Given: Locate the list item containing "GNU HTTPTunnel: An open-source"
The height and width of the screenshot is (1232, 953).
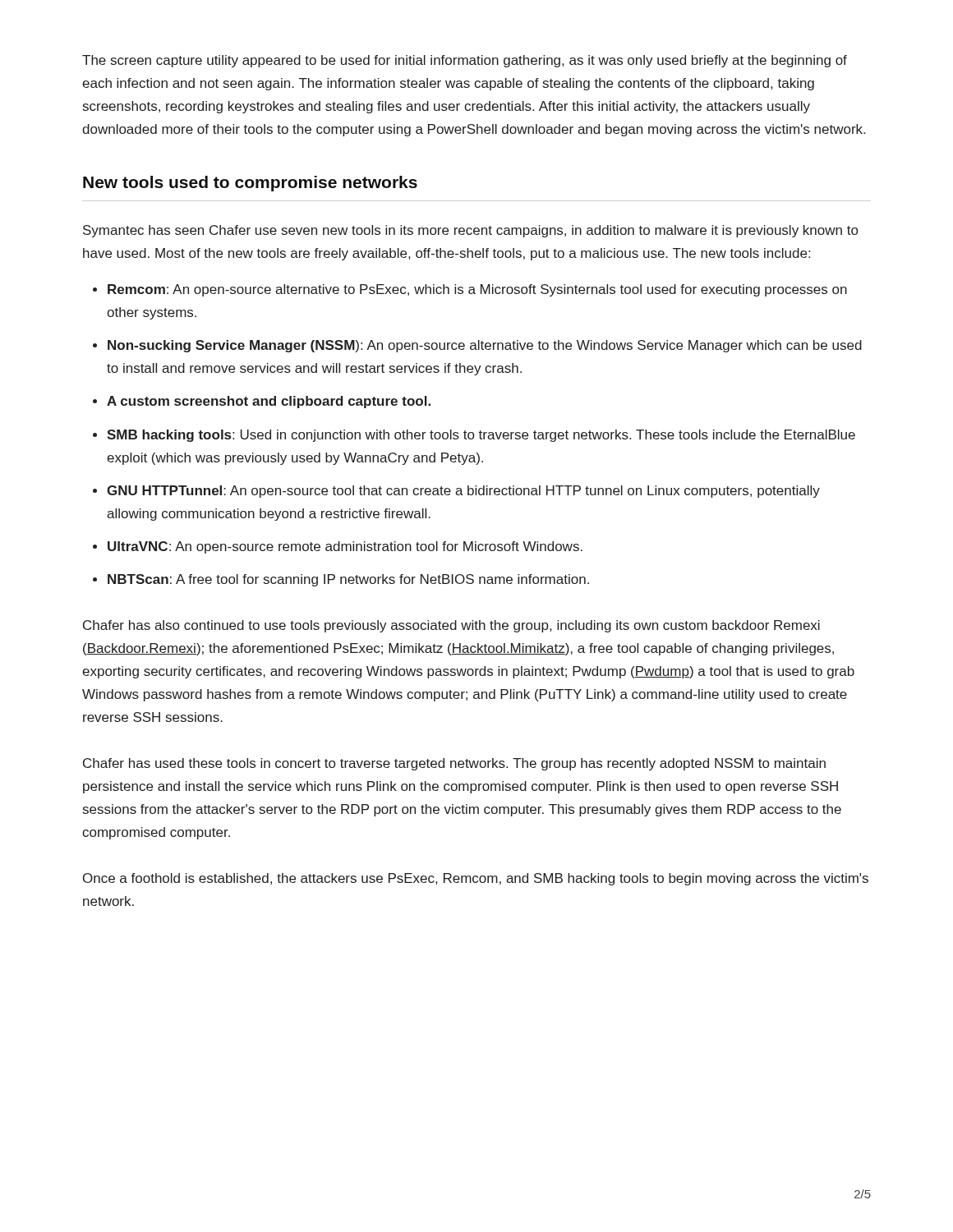Looking at the screenshot, I should [463, 502].
